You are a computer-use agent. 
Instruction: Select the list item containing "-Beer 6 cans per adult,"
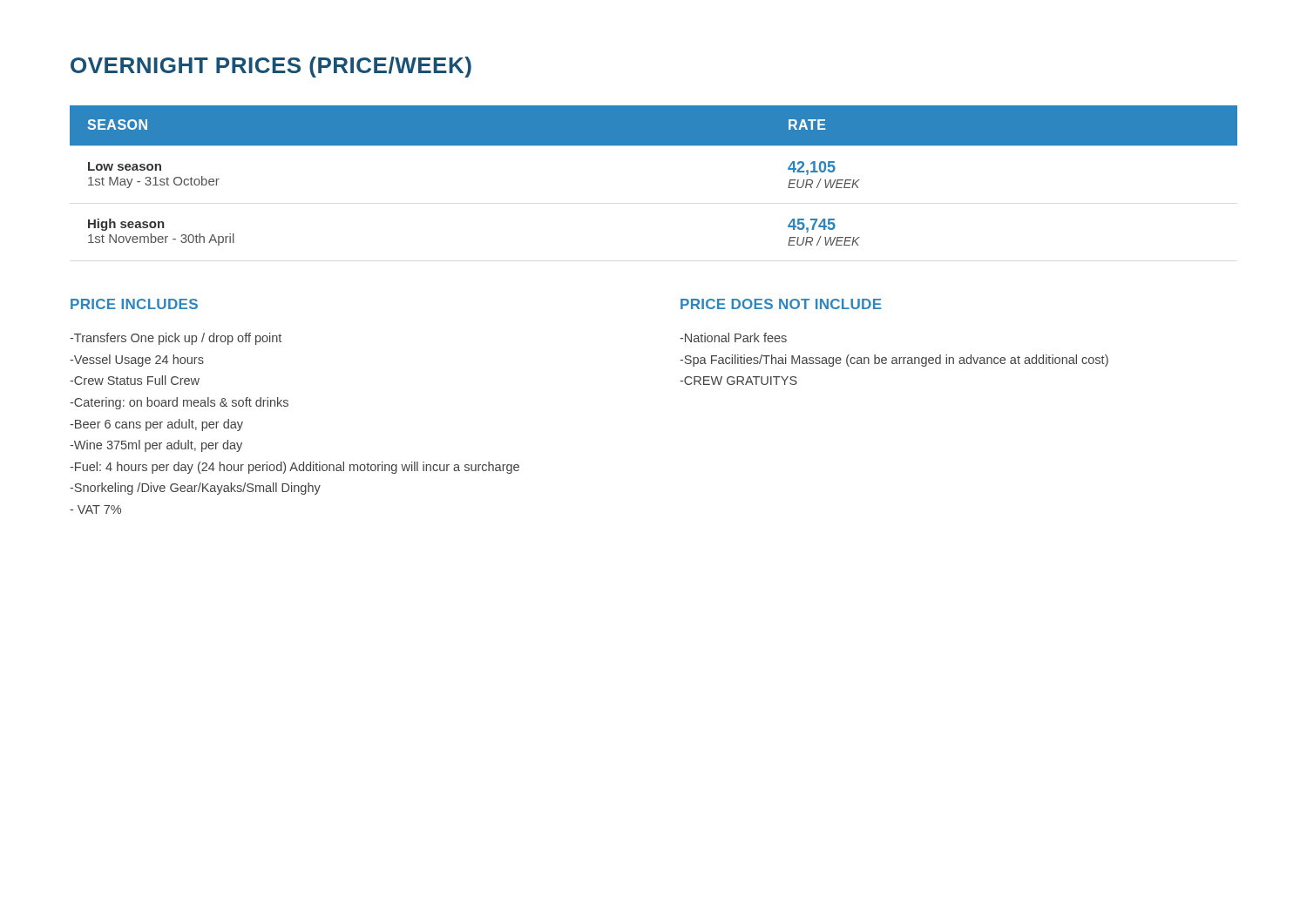pyautogui.click(x=156, y=425)
